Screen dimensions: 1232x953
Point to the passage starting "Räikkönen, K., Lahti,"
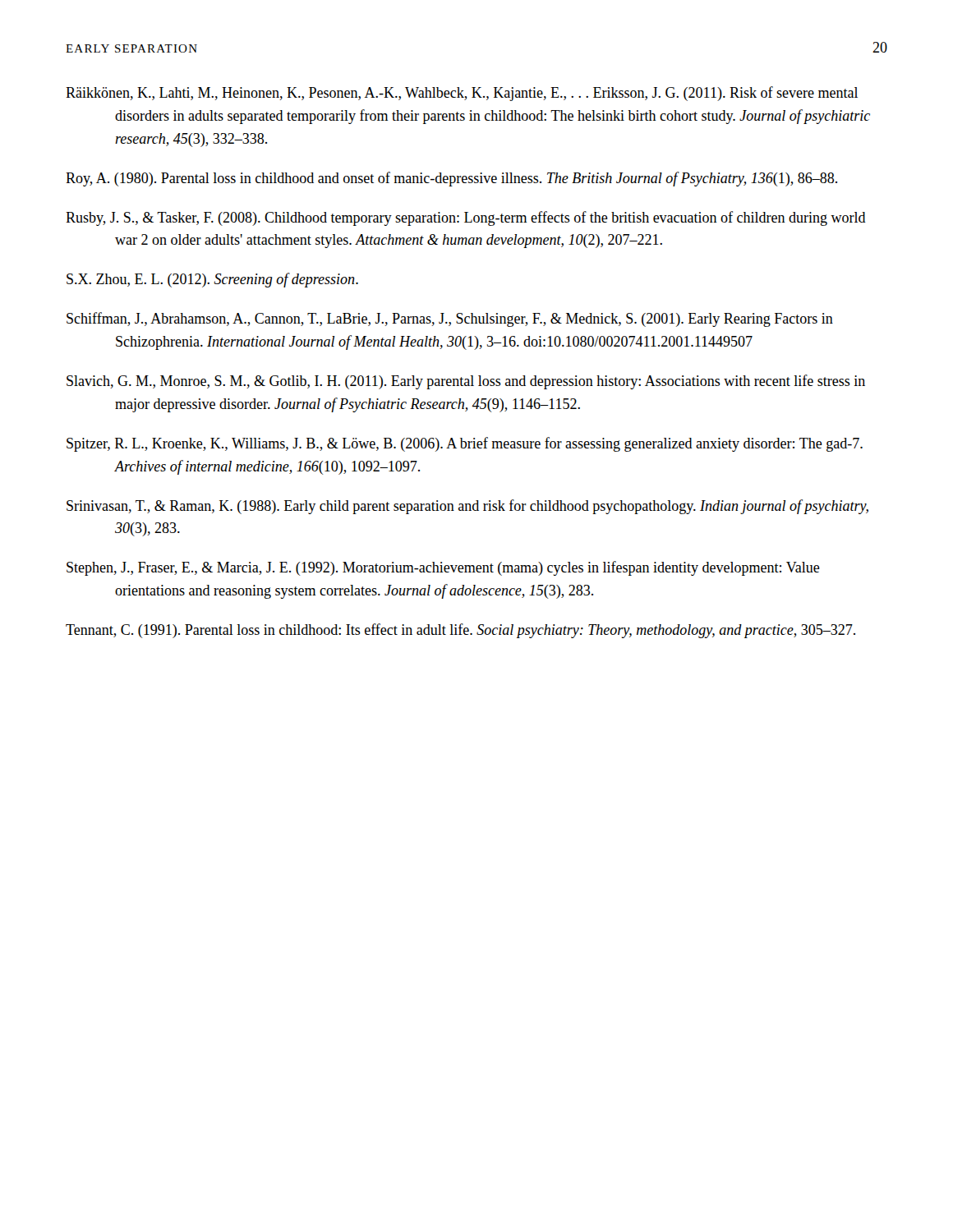[468, 116]
